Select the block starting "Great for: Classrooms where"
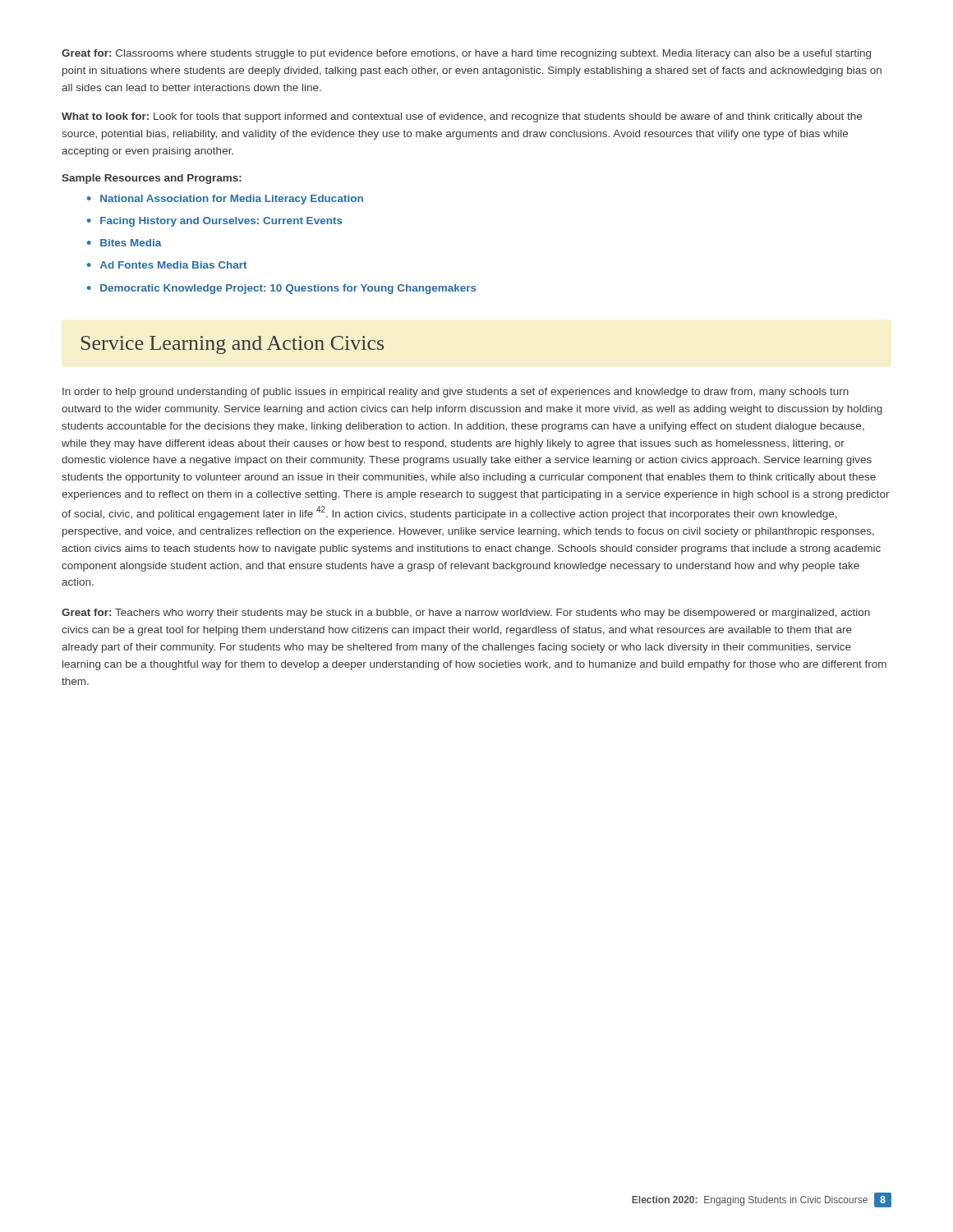This screenshot has width=953, height=1232. pyautogui.click(x=472, y=70)
